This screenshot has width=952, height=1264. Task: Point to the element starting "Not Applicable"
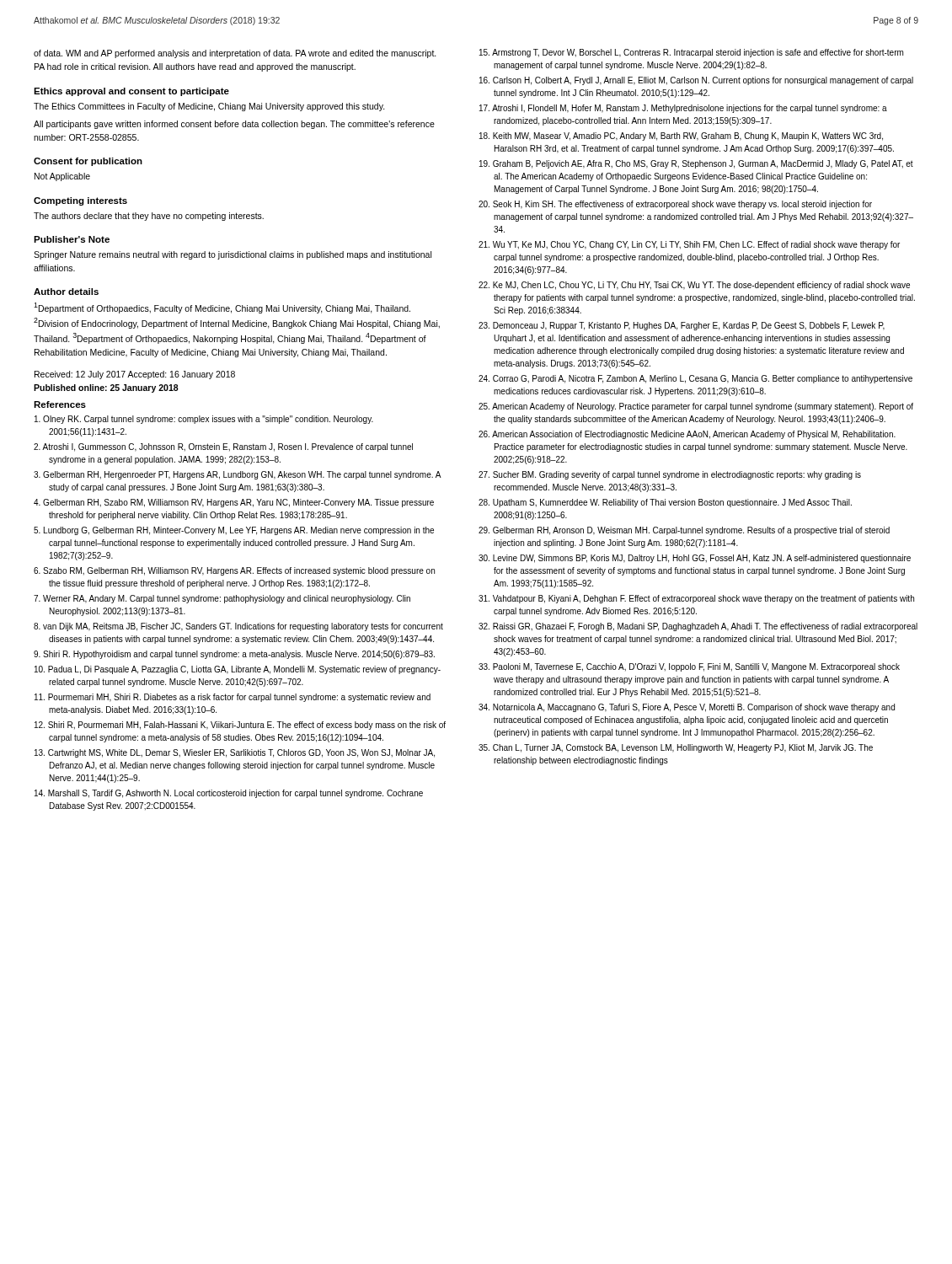click(x=62, y=177)
